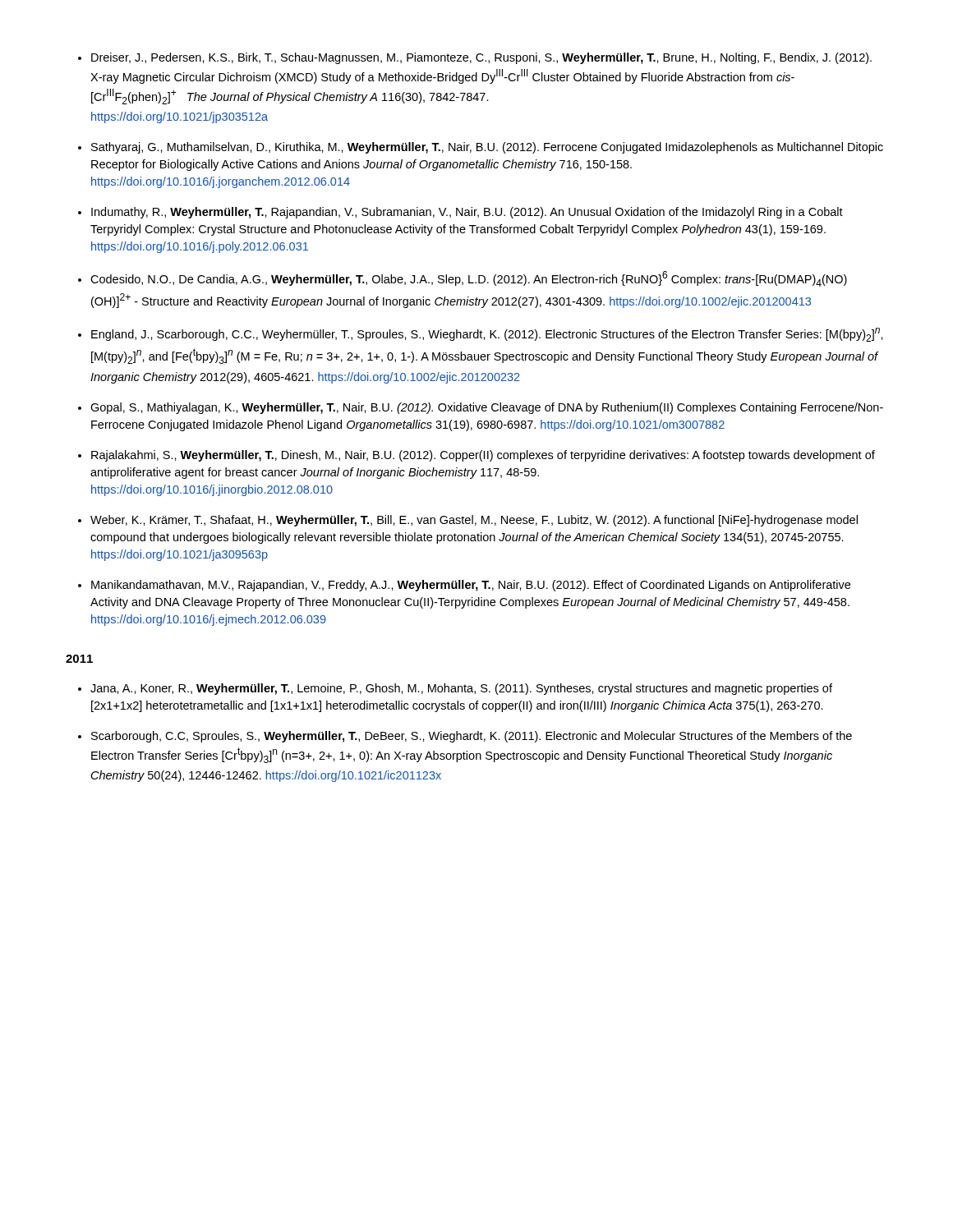Select the block starting "Manikandamathavan, M.V., Rajapandian, V., Freddy, A.J., Weyhermüller, T.,"
Image resolution: width=953 pixels, height=1232 pixels.
(x=471, y=602)
